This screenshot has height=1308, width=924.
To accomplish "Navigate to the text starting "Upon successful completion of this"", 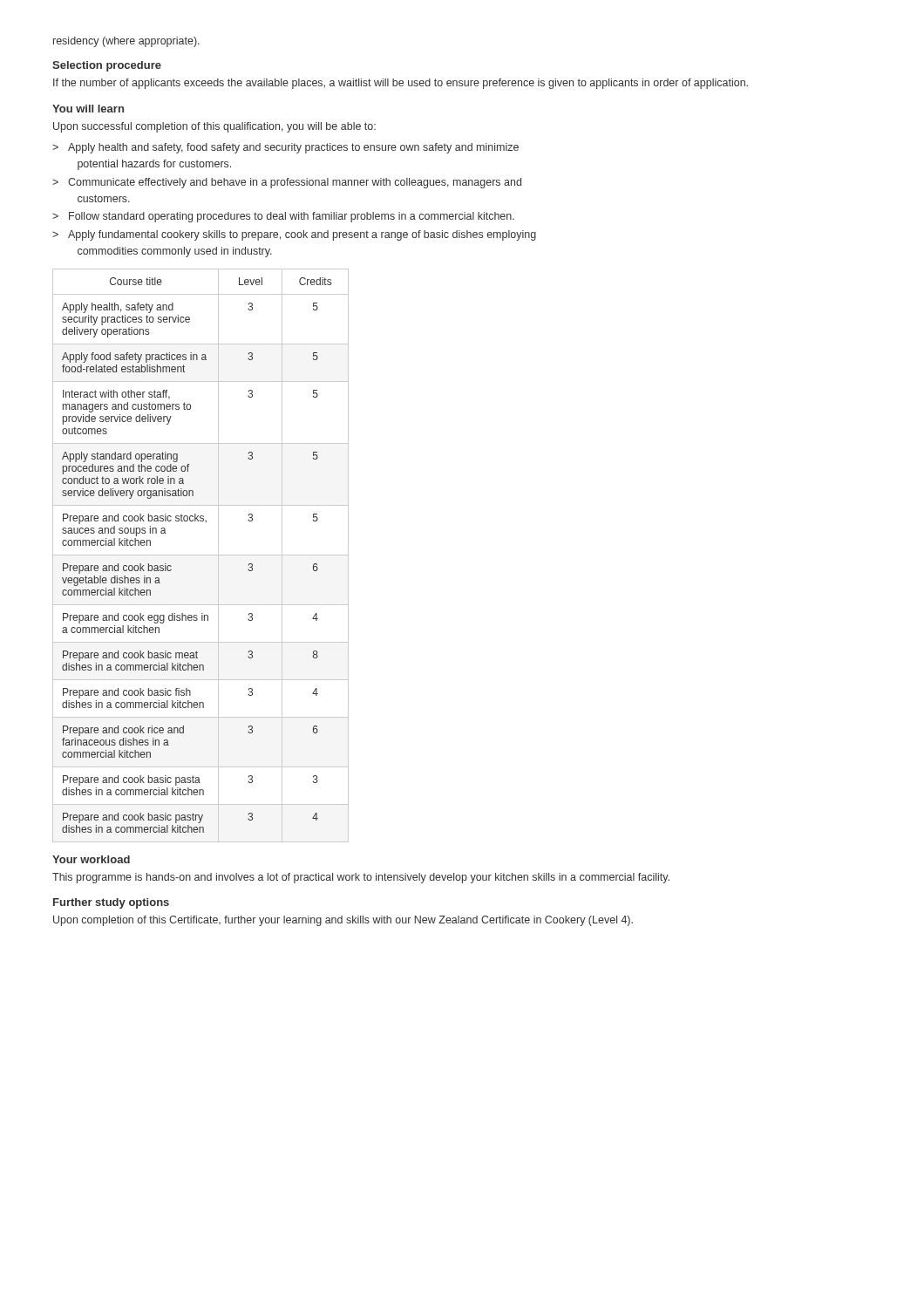I will click(214, 126).
